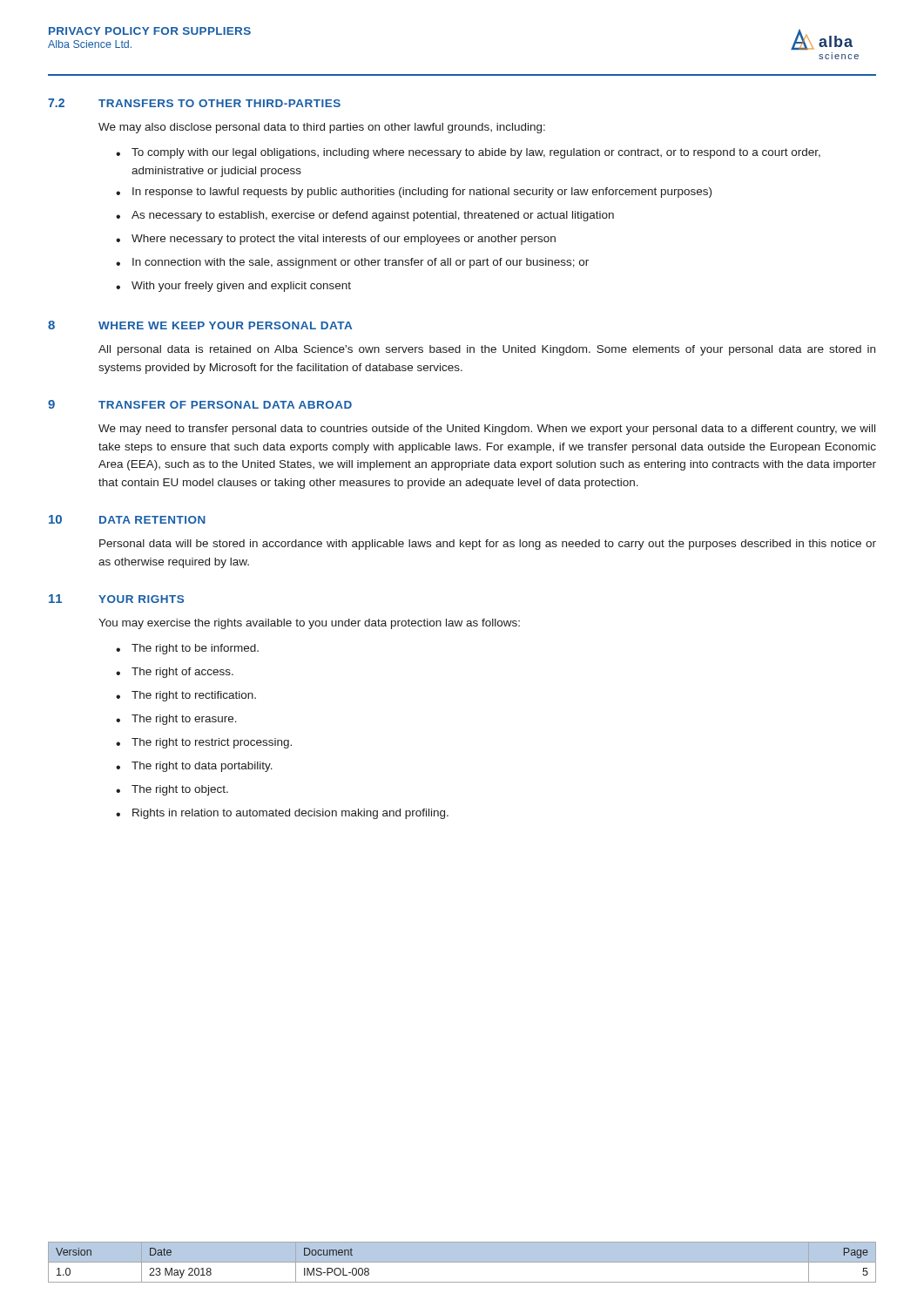Locate the text block starting "• Where necessary to protect the vital"

pos(336,240)
